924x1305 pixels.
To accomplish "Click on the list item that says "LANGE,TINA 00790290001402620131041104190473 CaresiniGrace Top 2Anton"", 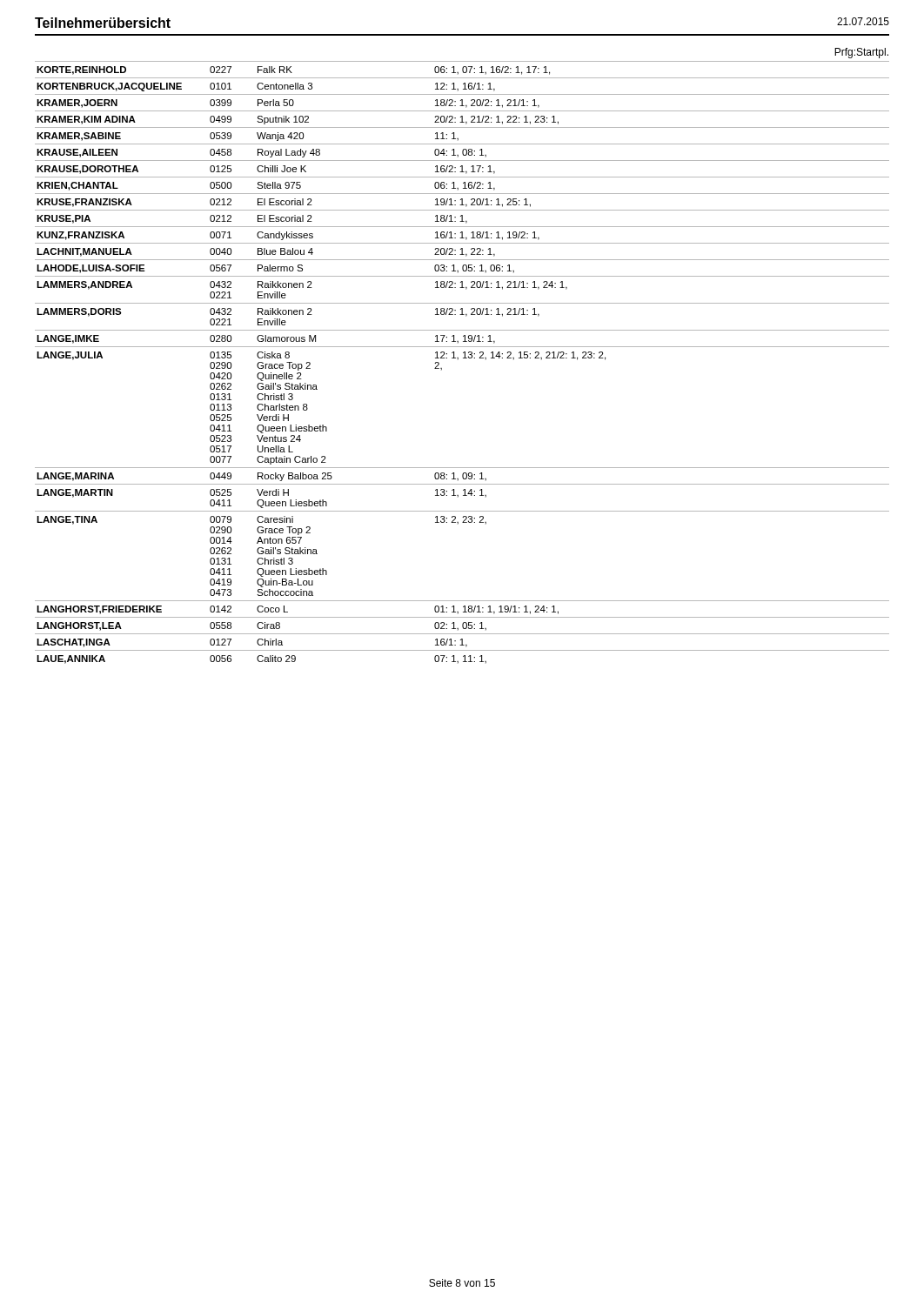I will [x=261, y=520].
